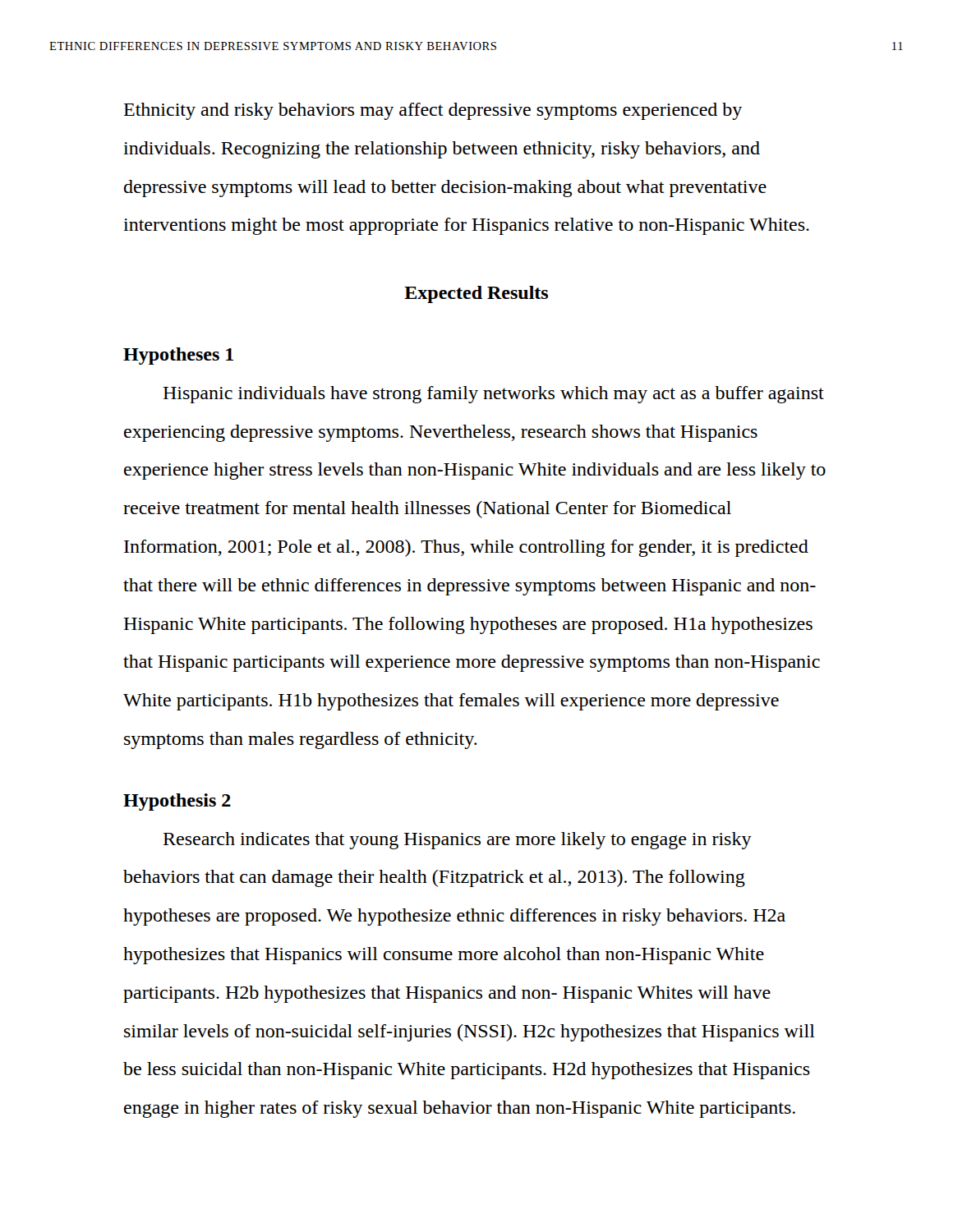Locate the text block containing "Hispanic individuals have strong family networks which may"
This screenshot has width=953, height=1232.
[493, 395]
